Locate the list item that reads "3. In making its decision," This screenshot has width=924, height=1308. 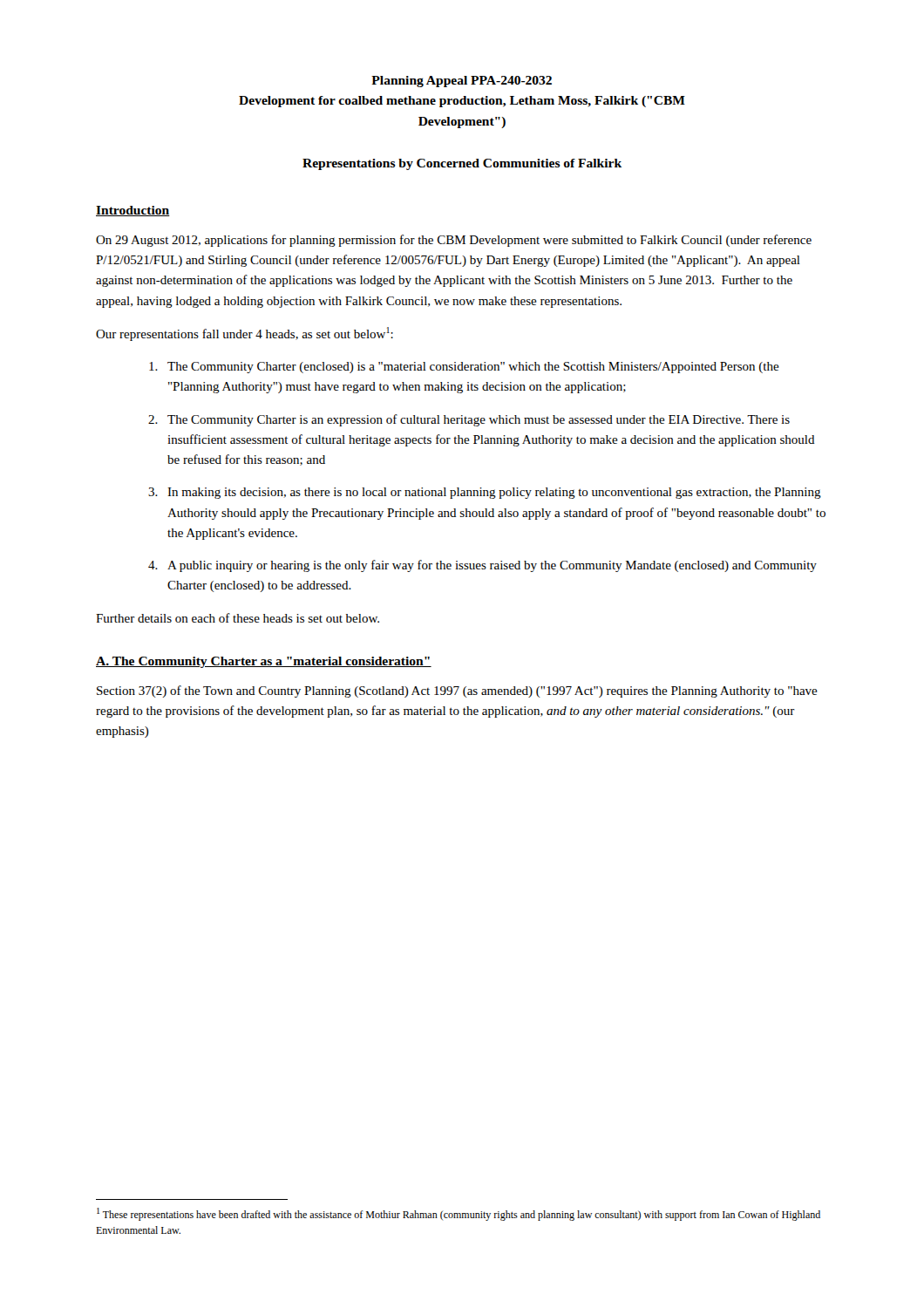[x=488, y=513]
